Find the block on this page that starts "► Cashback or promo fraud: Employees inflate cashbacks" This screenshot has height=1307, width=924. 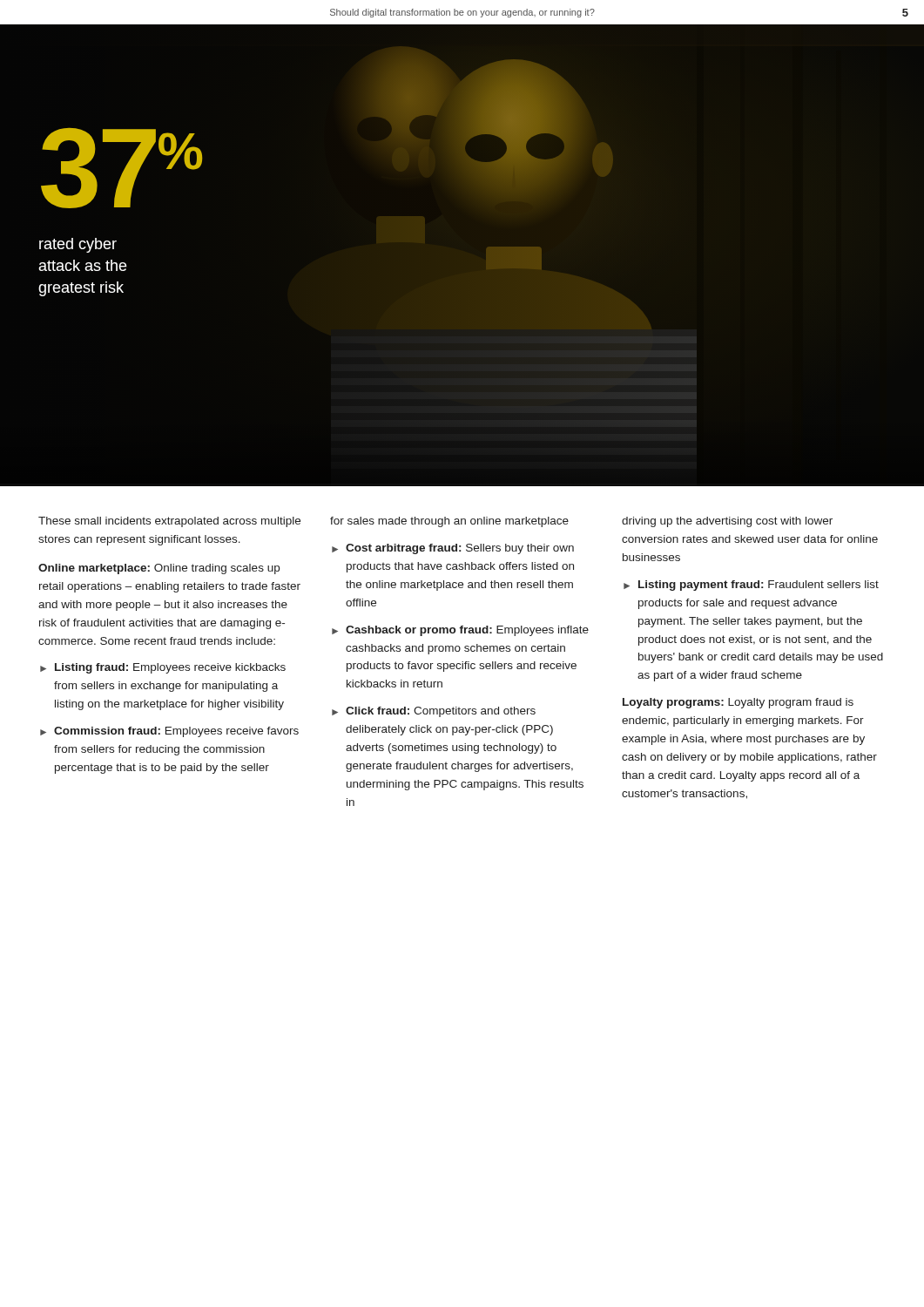pyautogui.click(x=462, y=657)
